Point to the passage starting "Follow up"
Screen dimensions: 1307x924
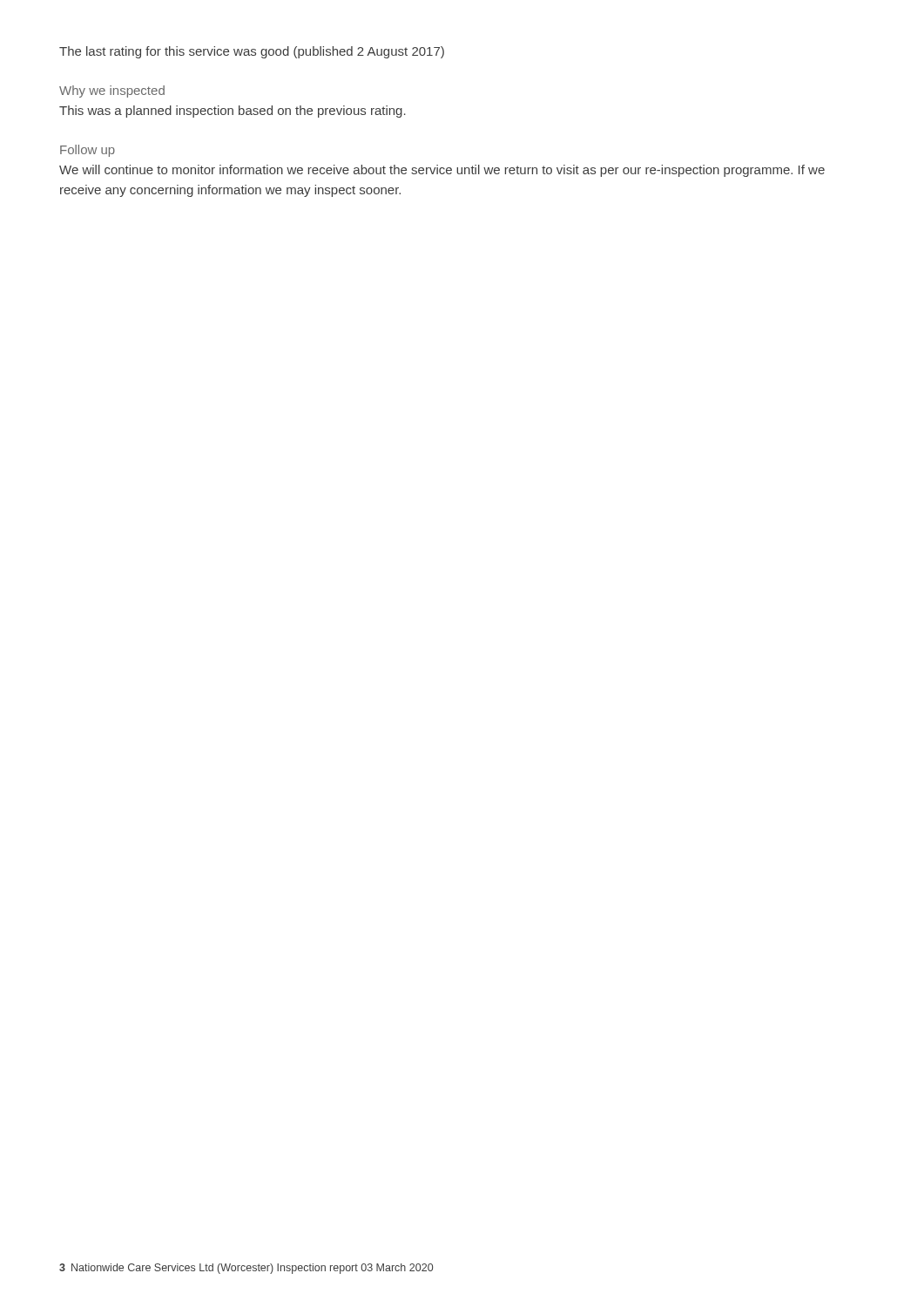click(x=87, y=149)
